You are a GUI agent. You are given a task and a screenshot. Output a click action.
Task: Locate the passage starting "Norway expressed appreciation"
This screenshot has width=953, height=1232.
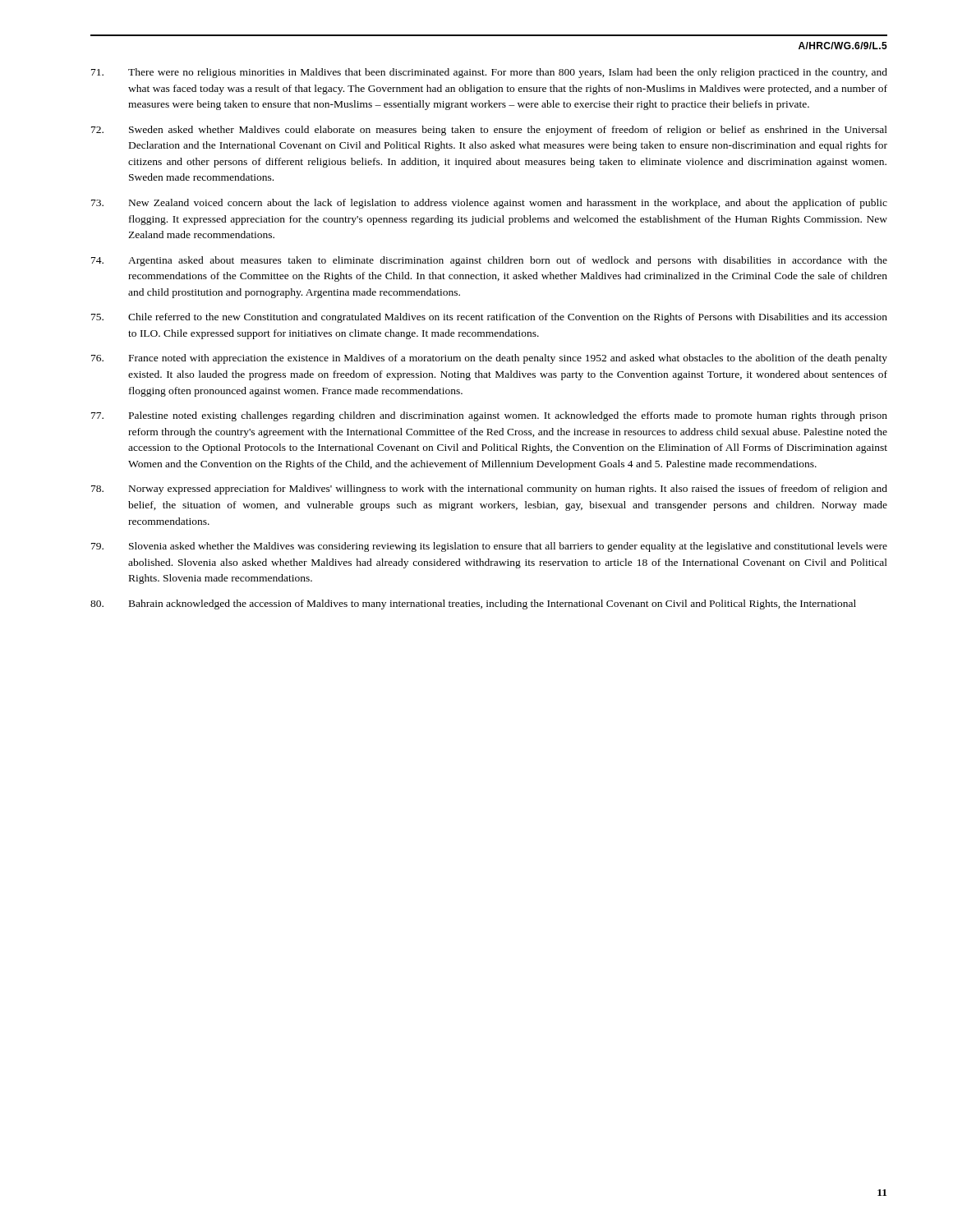click(x=489, y=505)
